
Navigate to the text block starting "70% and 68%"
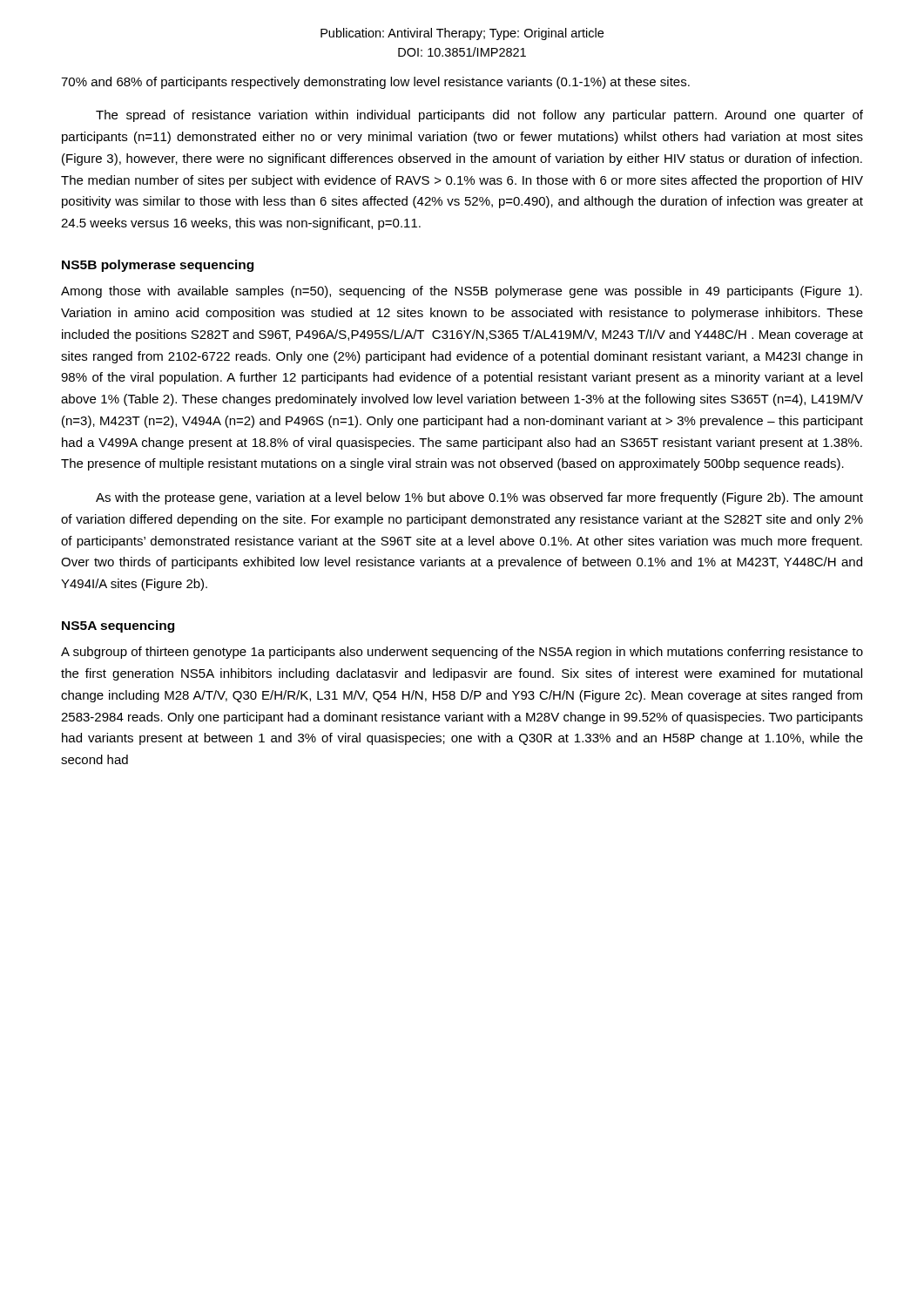462,82
